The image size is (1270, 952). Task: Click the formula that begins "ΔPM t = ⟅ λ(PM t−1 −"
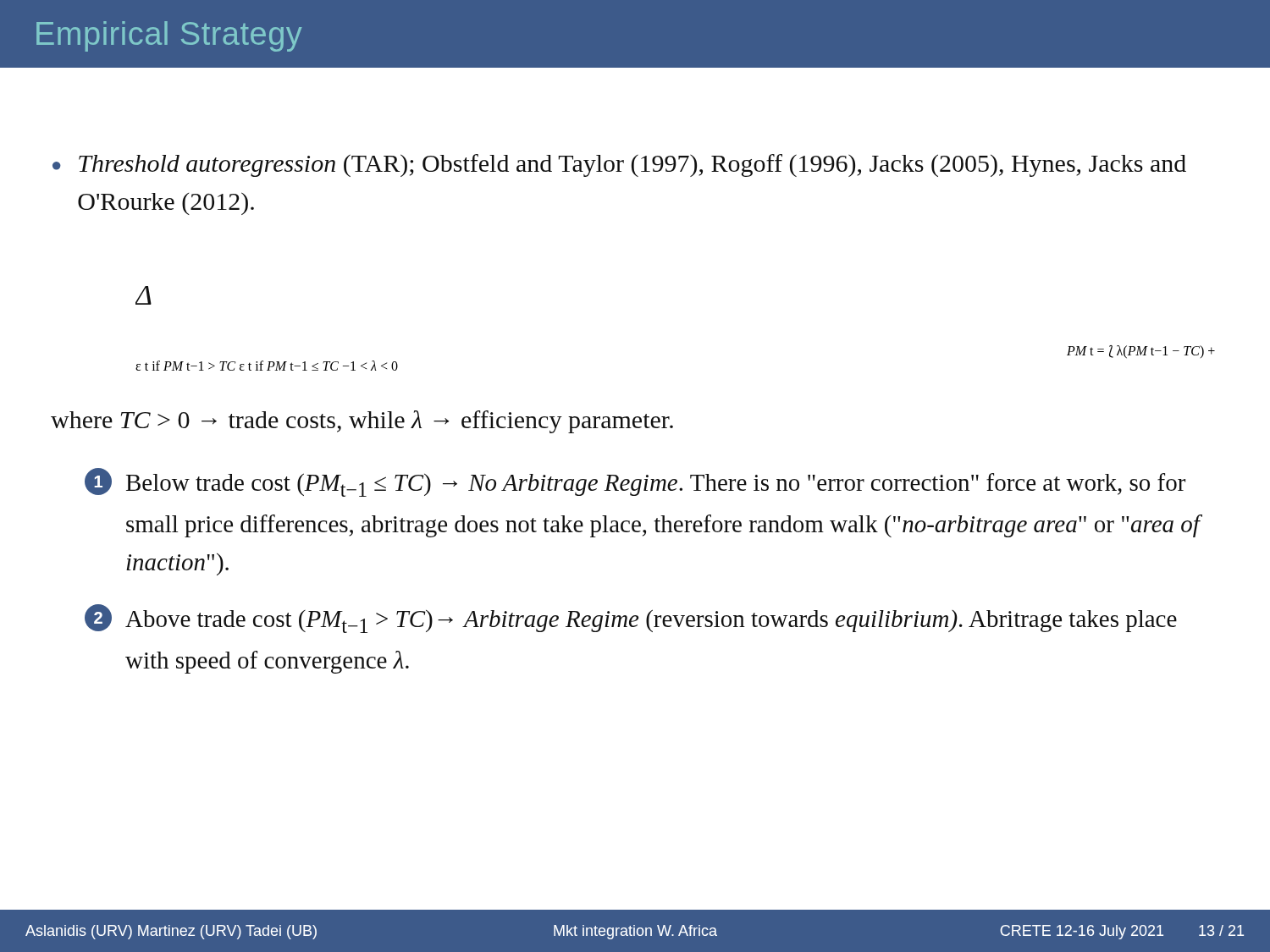click(x=144, y=295)
